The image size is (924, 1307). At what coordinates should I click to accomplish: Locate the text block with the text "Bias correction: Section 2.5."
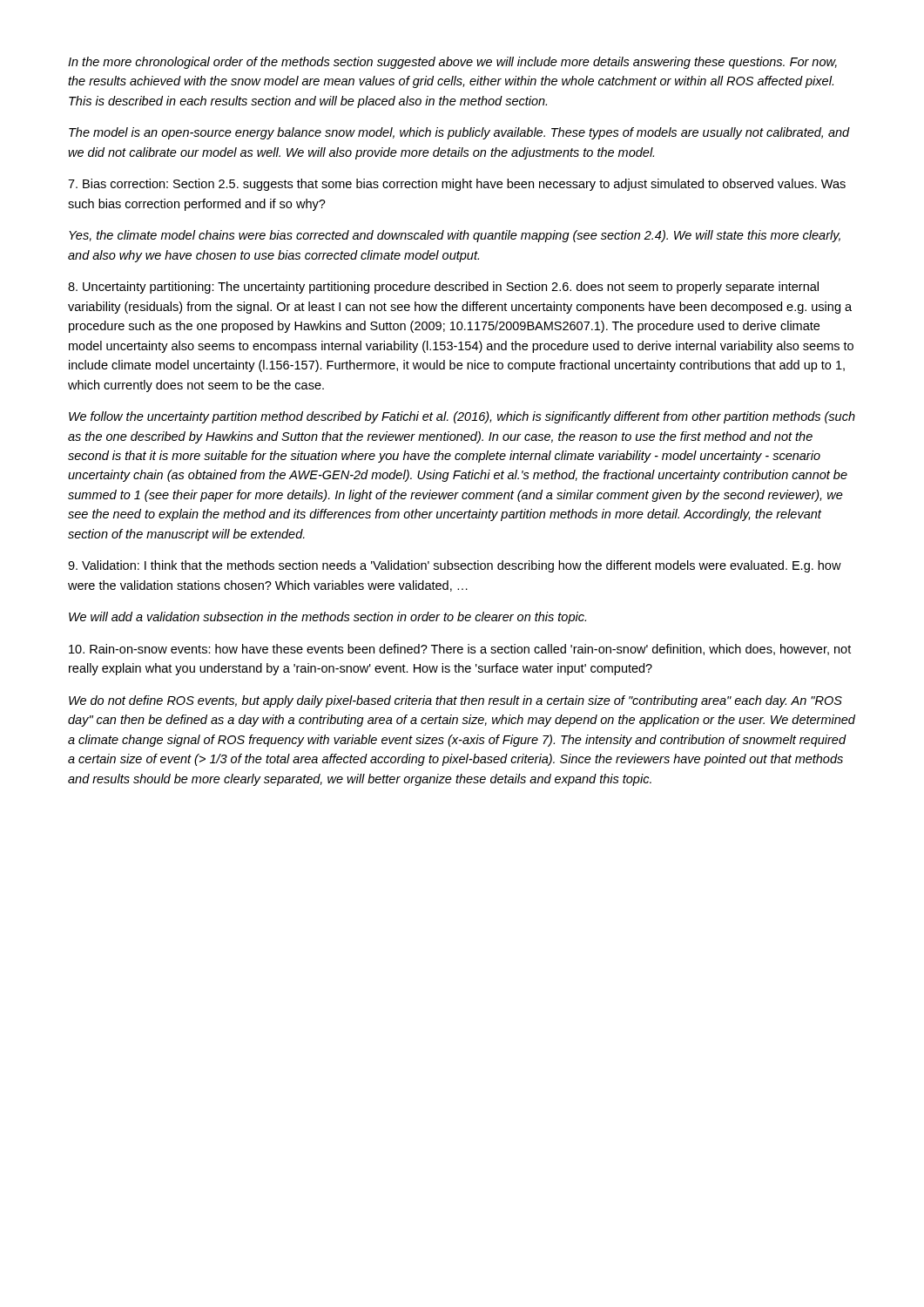tap(462, 194)
